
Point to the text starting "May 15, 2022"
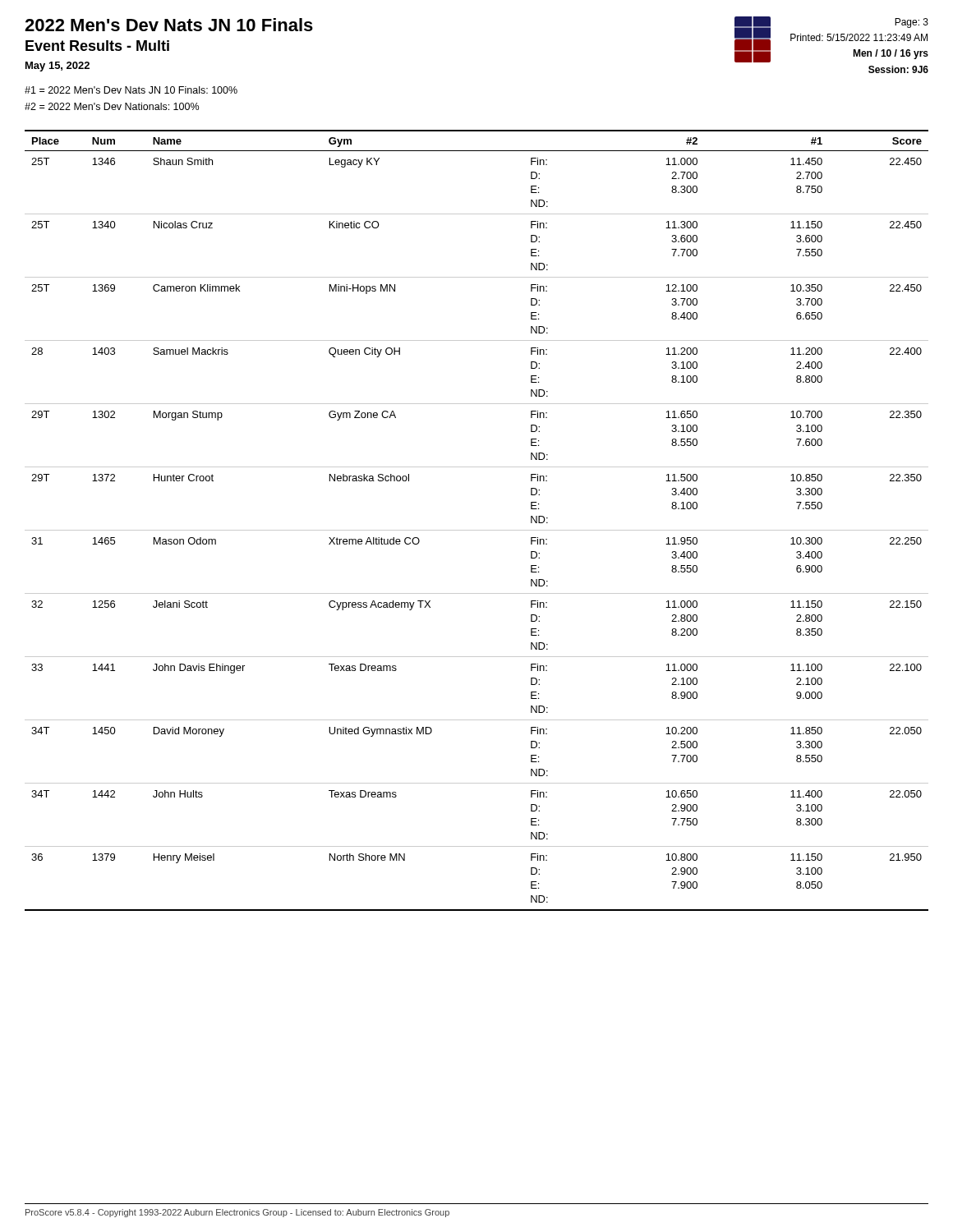tap(57, 65)
